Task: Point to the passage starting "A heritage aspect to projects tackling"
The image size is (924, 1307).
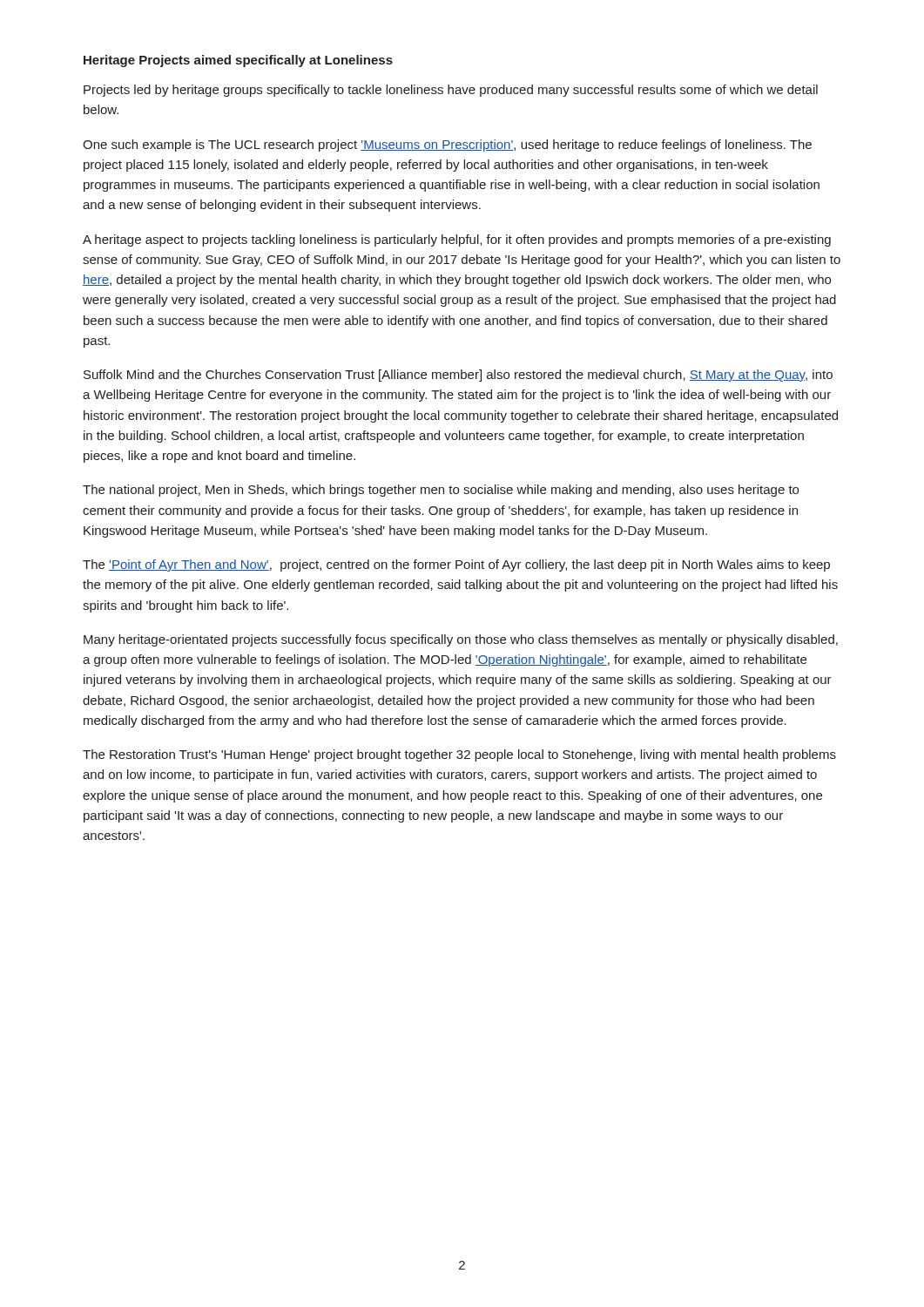Action: 462,289
